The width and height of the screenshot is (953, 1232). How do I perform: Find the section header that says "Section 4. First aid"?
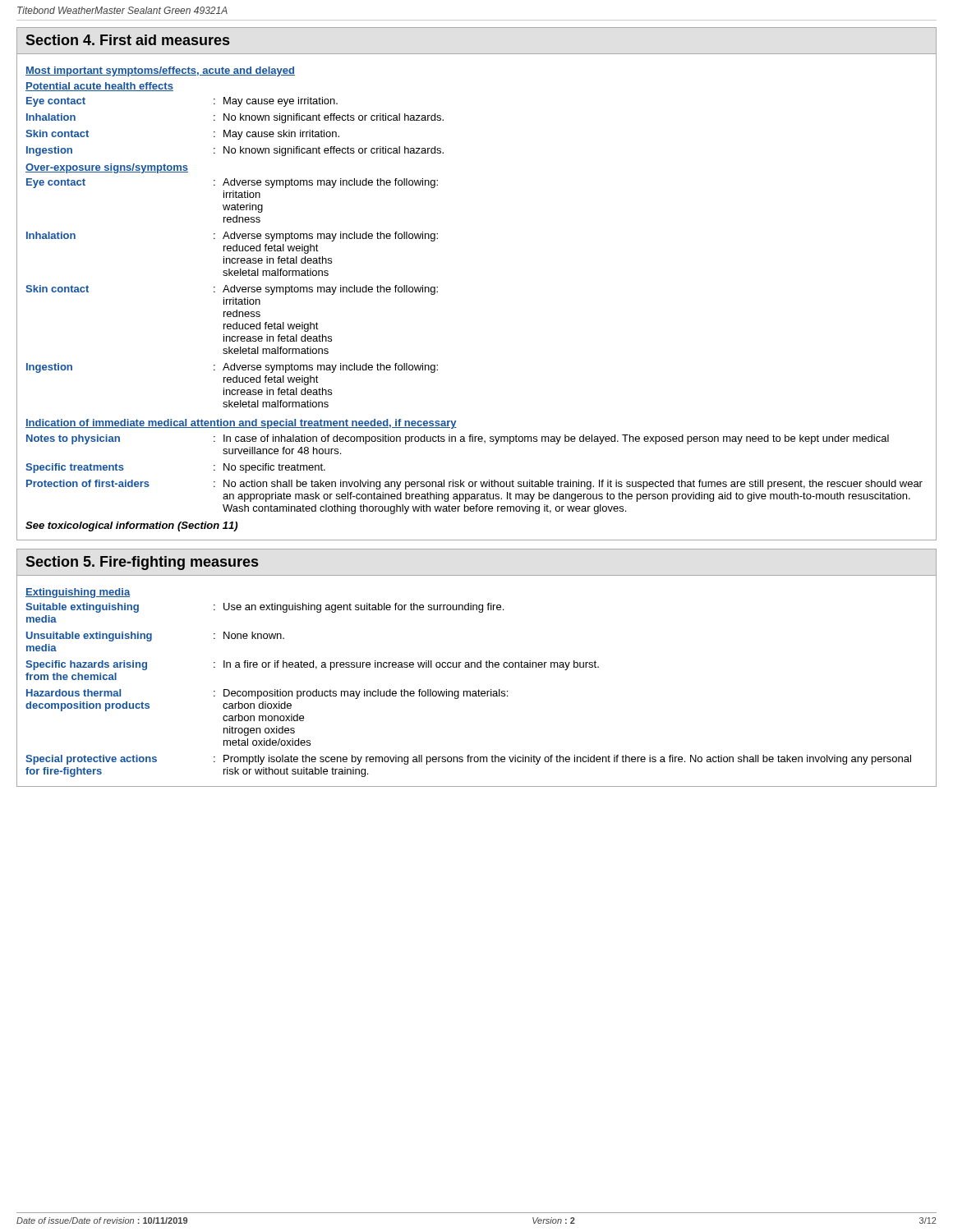pos(128,40)
